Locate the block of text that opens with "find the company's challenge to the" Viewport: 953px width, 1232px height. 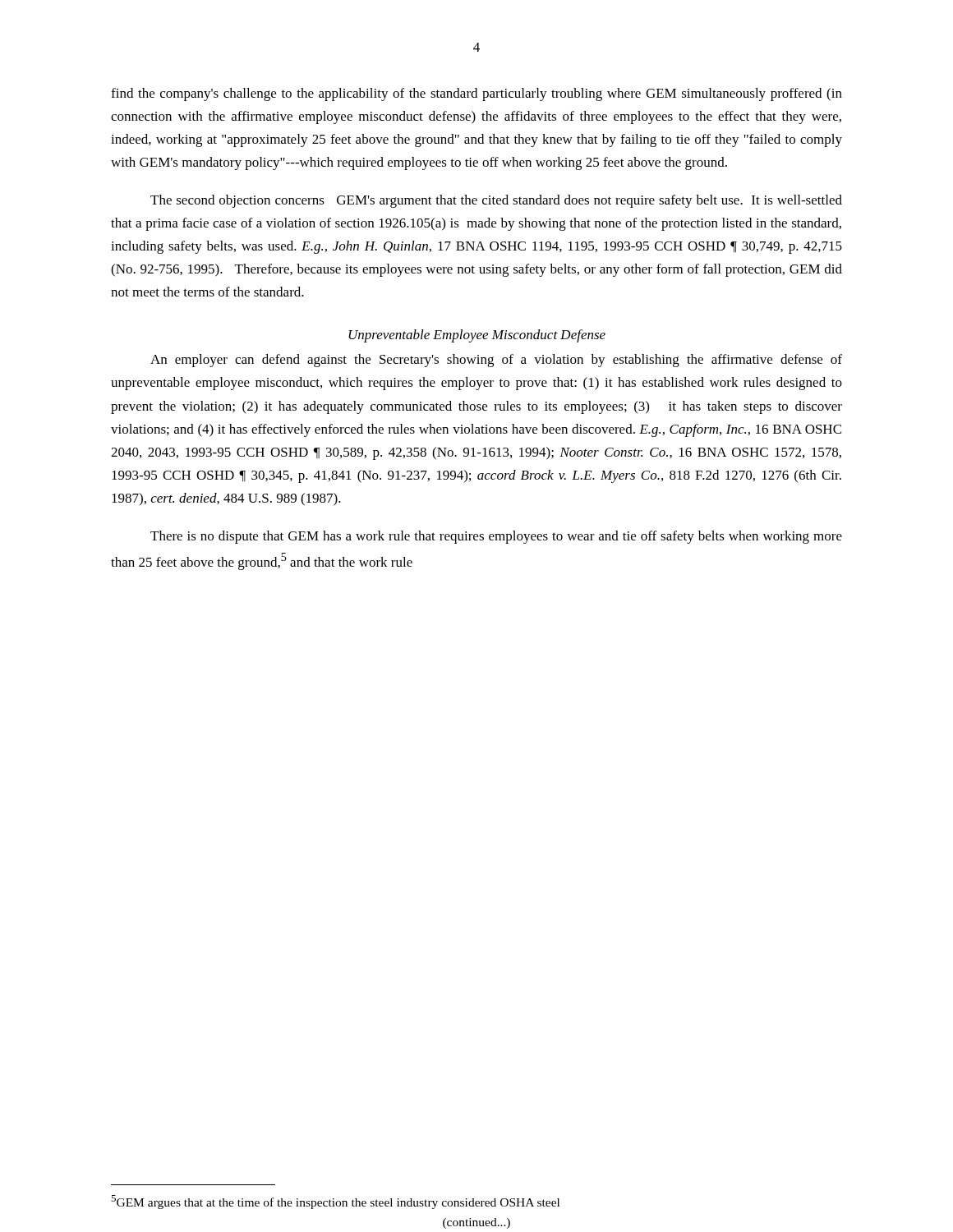coord(476,128)
